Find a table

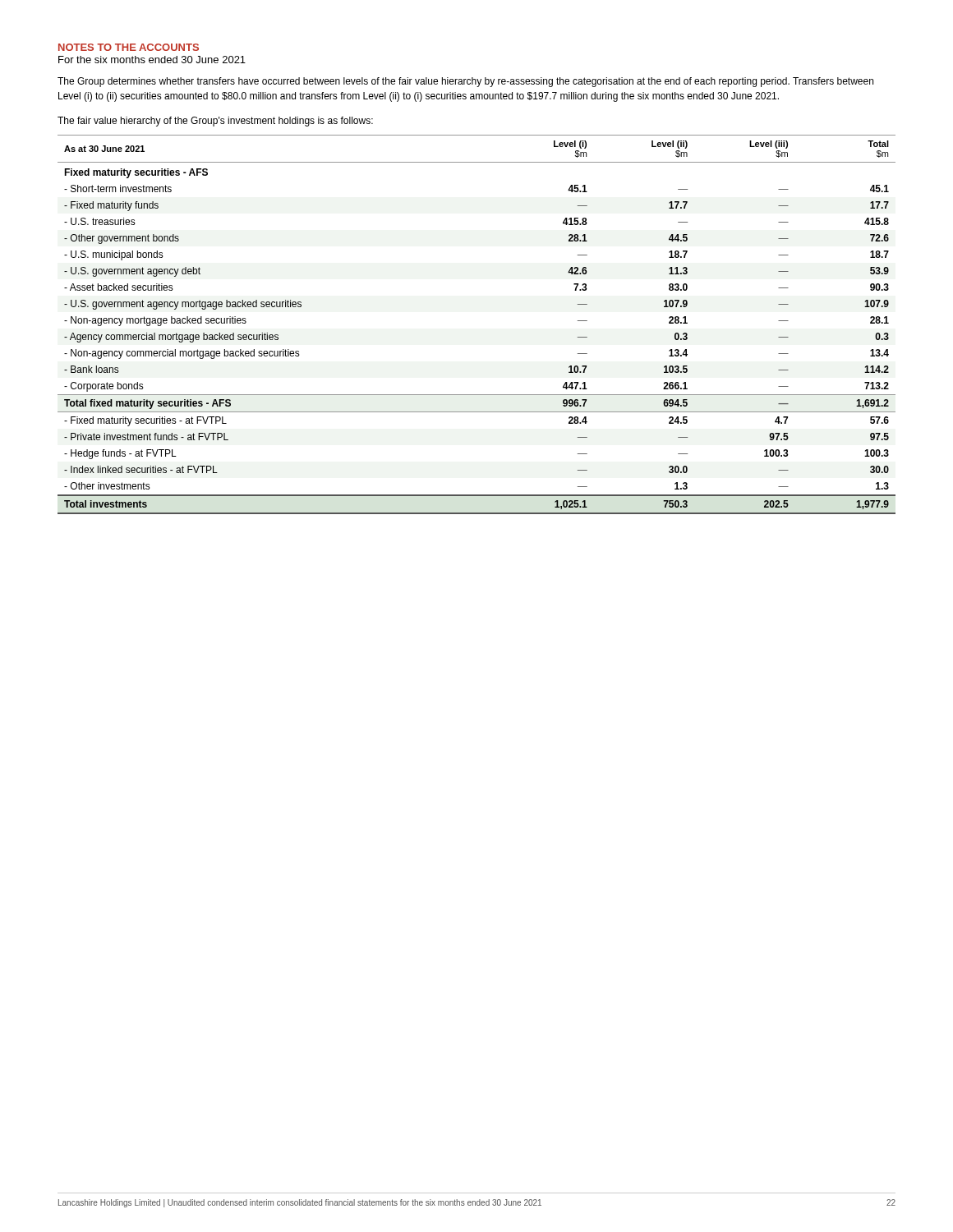click(476, 324)
